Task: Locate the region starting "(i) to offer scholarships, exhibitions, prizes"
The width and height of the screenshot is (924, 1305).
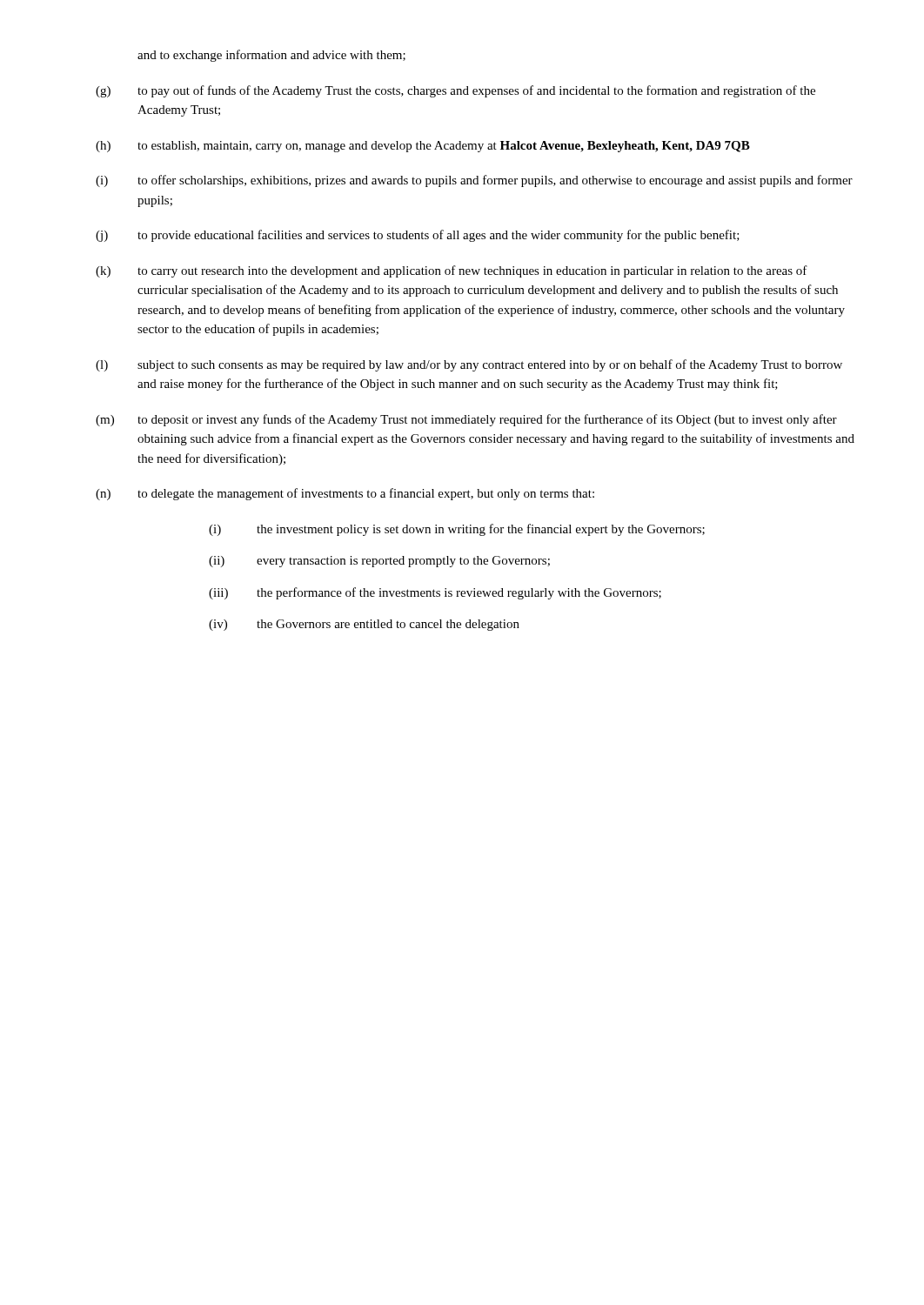Action: click(x=477, y=190)
